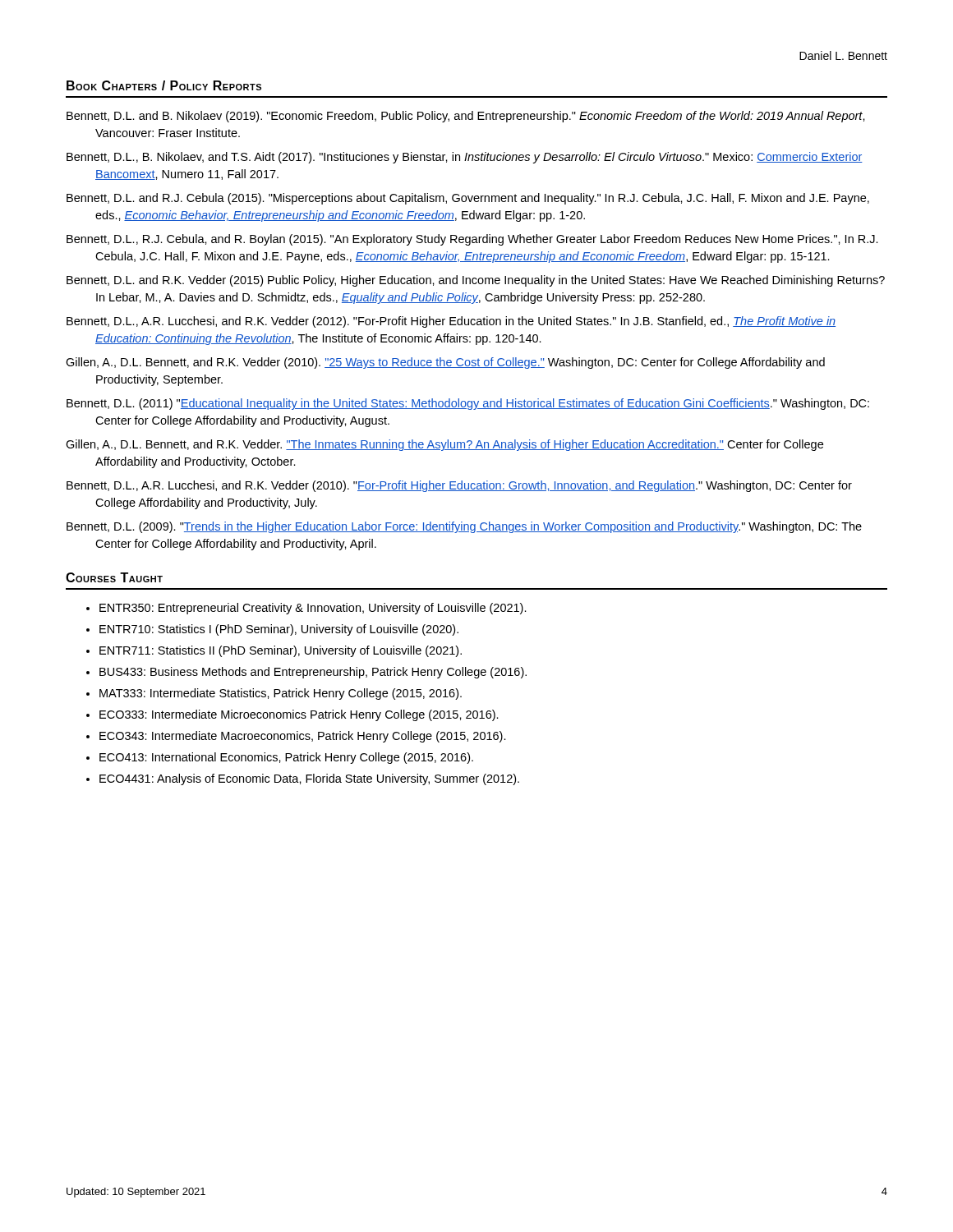Image resolution: width=953 pixels, height=1232 pixels.
Task: Click on the block starting "BUS433: Business Methods"
Action: (x=313, y=672)
